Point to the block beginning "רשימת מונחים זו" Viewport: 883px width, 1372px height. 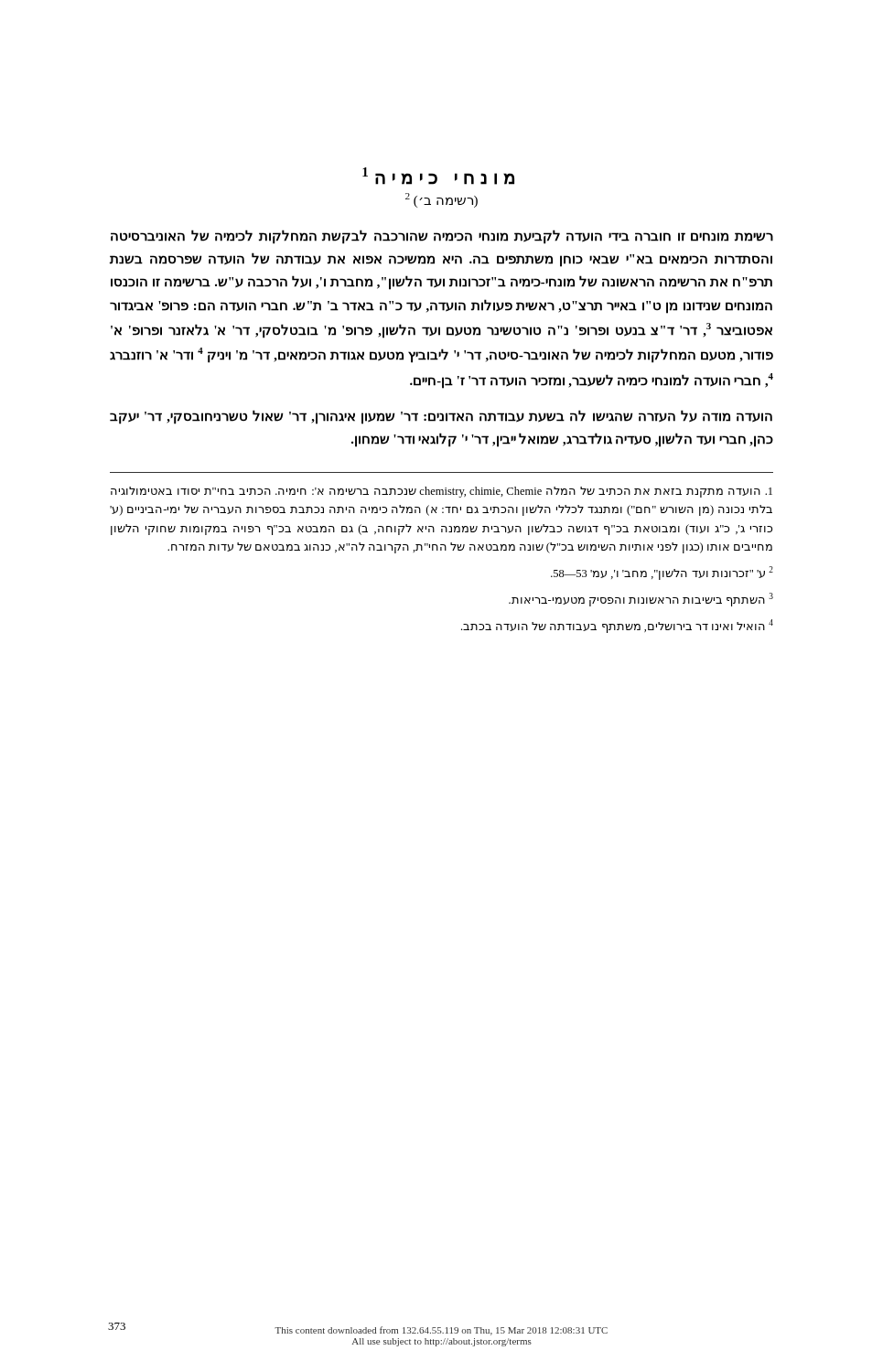442,338
